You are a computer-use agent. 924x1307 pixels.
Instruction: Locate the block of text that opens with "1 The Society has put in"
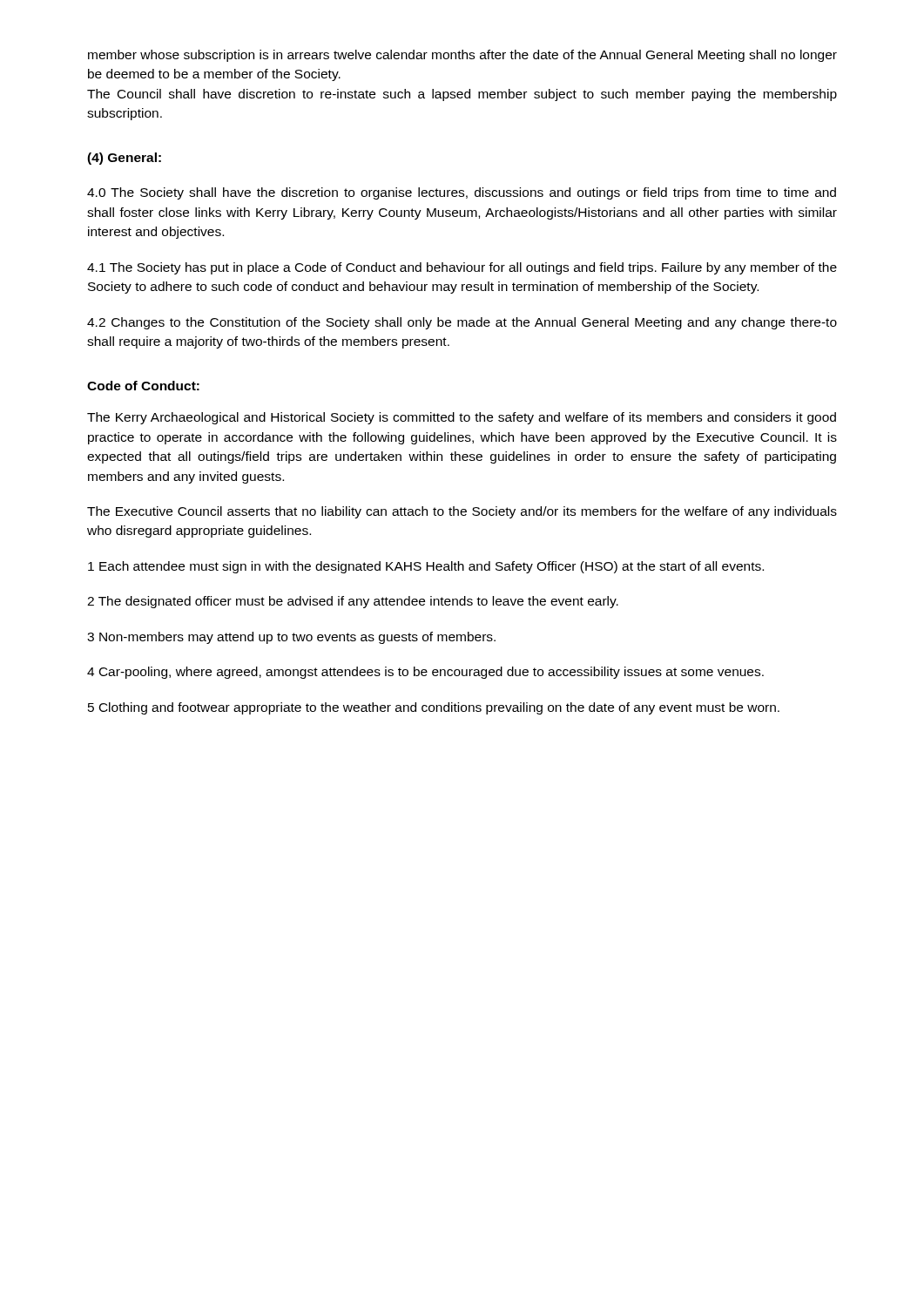462,277
